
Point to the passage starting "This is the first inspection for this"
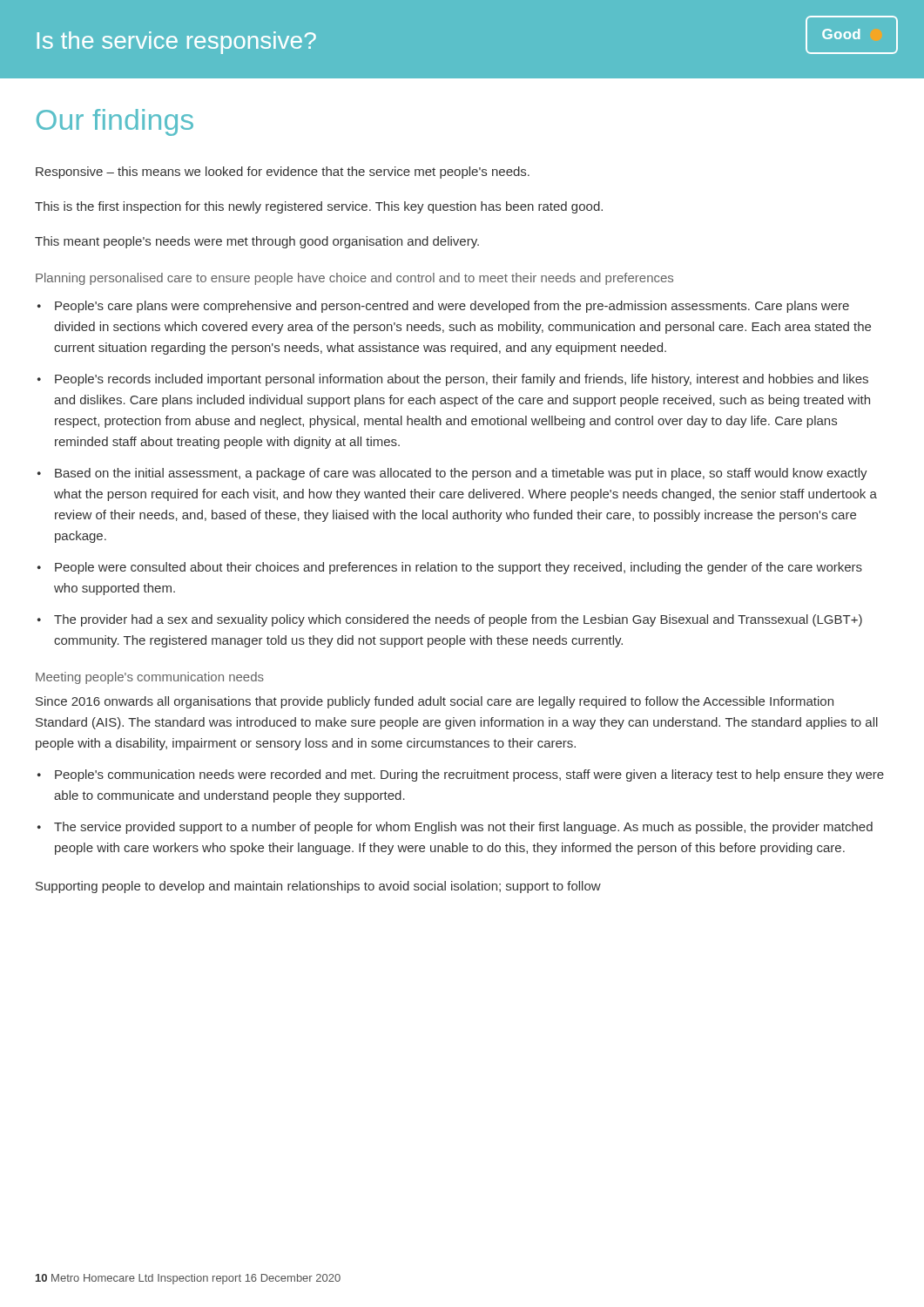319,206
